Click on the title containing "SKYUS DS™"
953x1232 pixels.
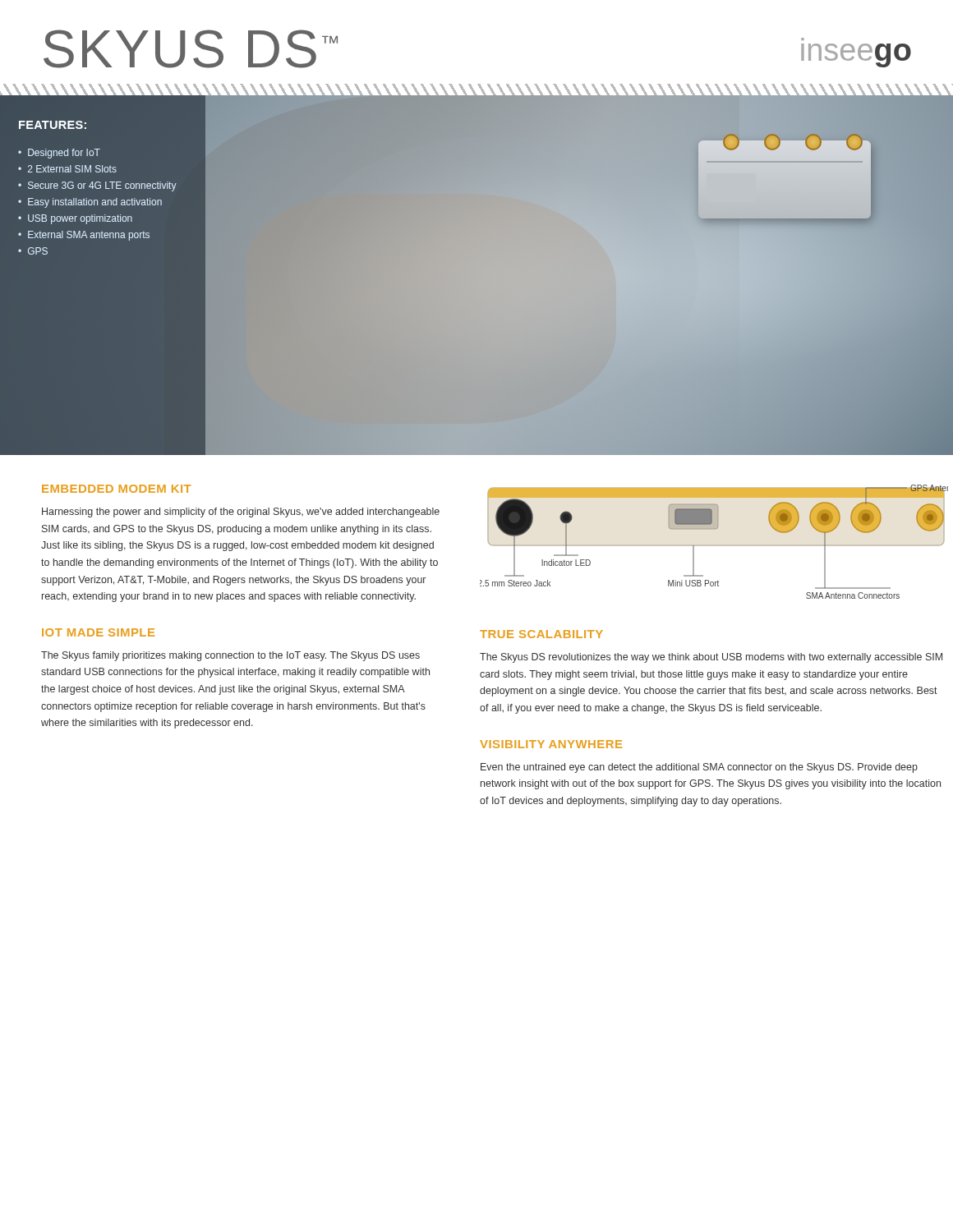click(191, 49)
